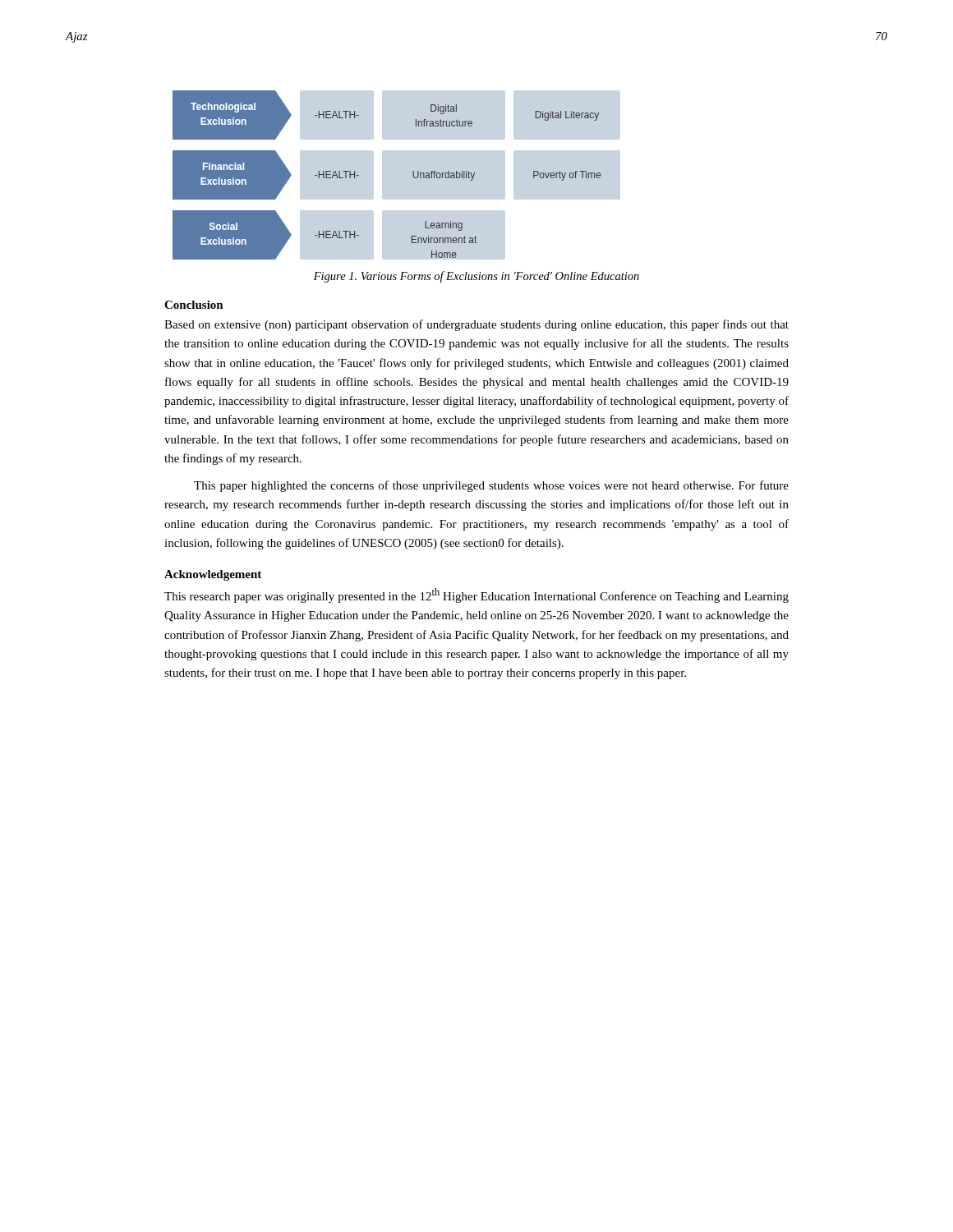Click the caption
953x1232 pixels.
point(476,276)
